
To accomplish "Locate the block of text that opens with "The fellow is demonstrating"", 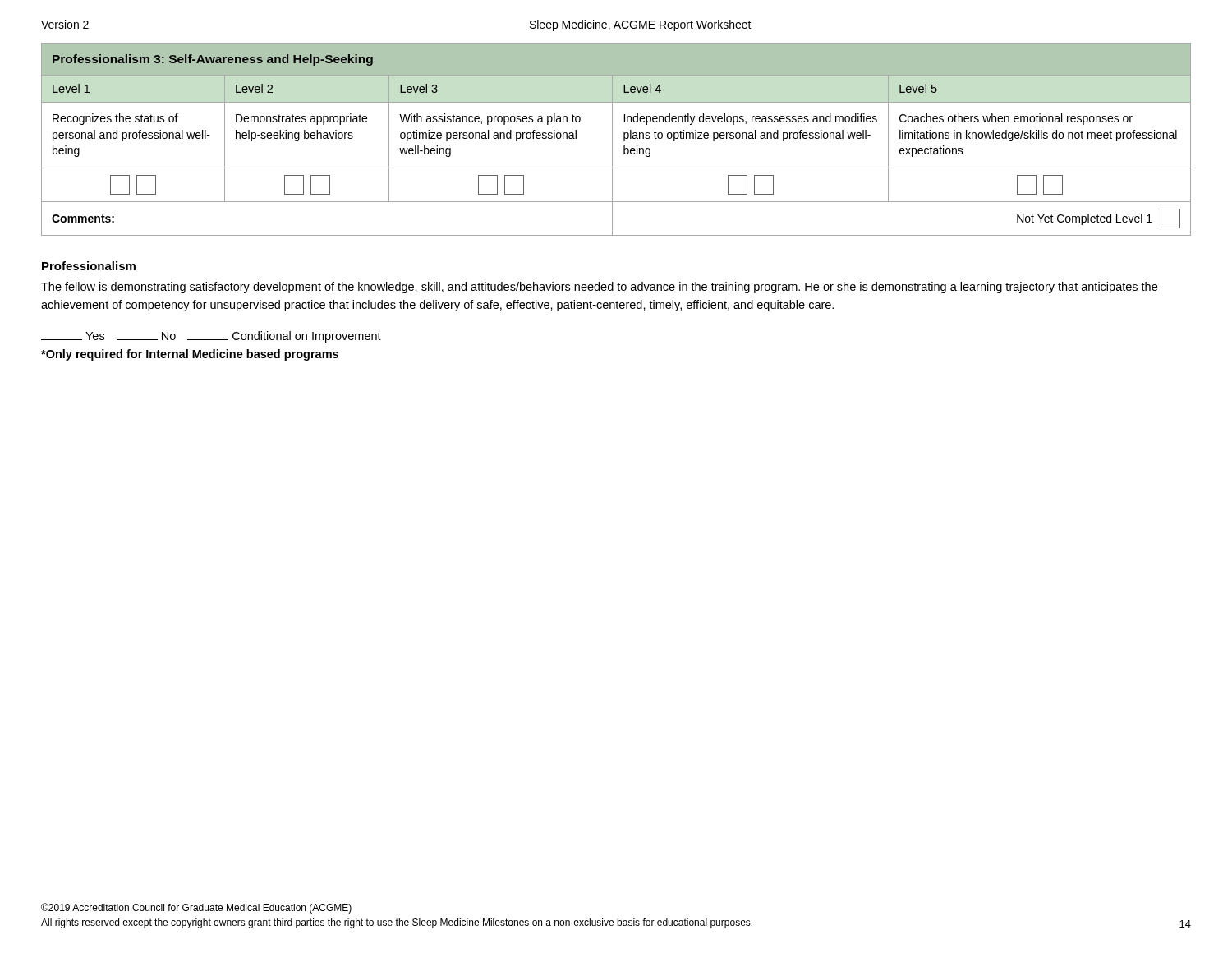I will tap(616, 296).
